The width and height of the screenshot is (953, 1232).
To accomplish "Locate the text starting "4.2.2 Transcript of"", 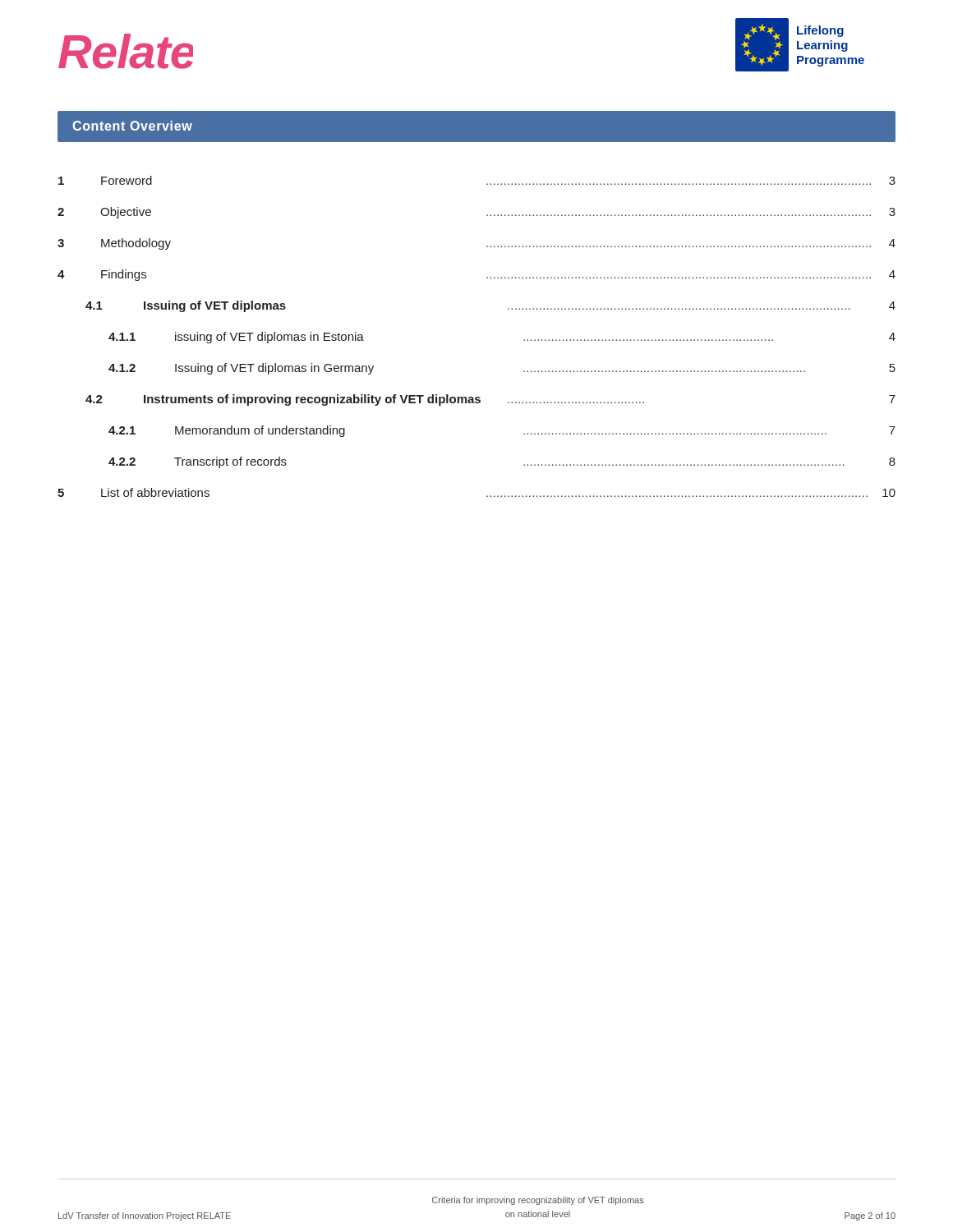I will [x=124, y=462].
